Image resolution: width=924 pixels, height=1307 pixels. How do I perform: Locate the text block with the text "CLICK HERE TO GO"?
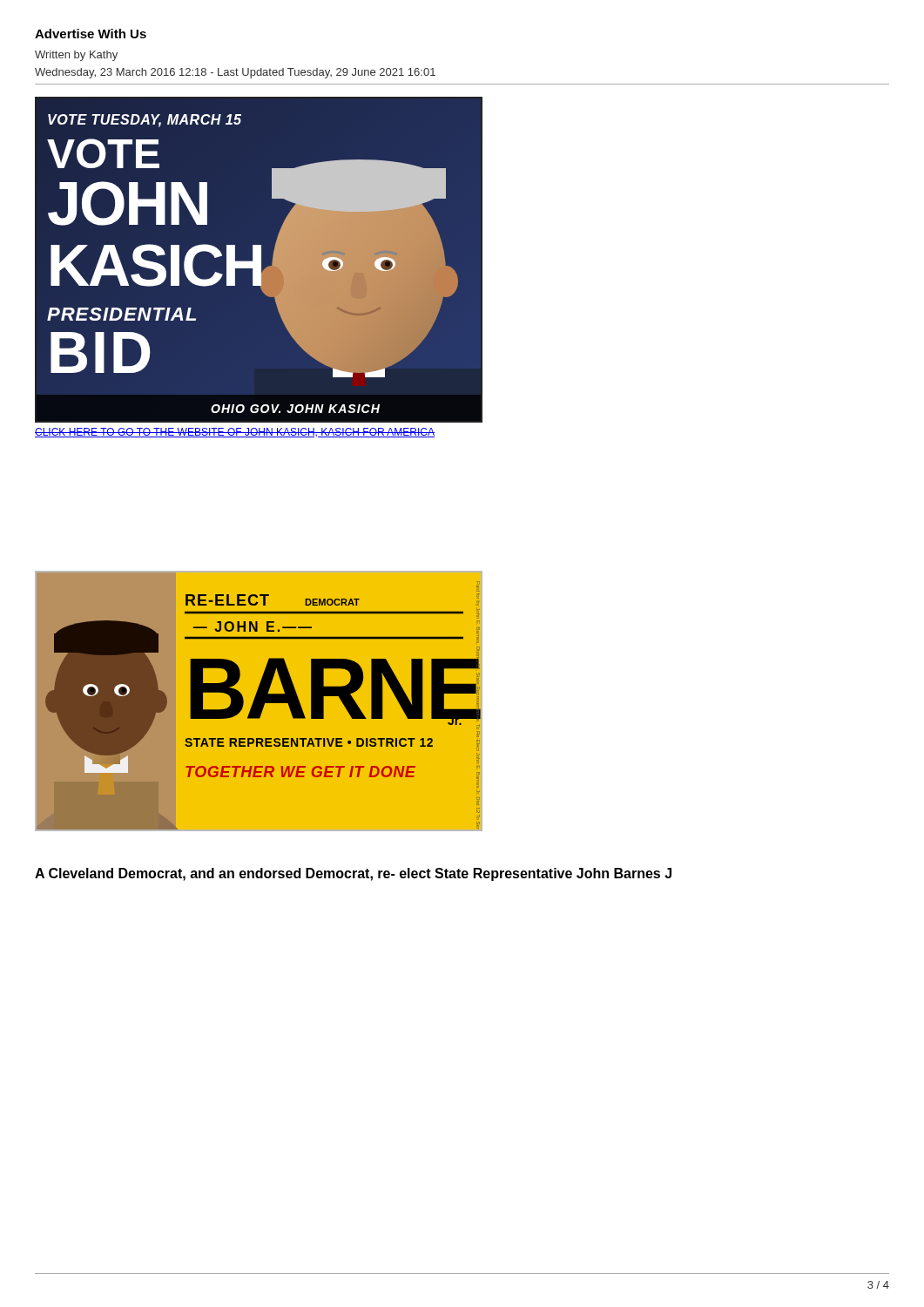235,432
